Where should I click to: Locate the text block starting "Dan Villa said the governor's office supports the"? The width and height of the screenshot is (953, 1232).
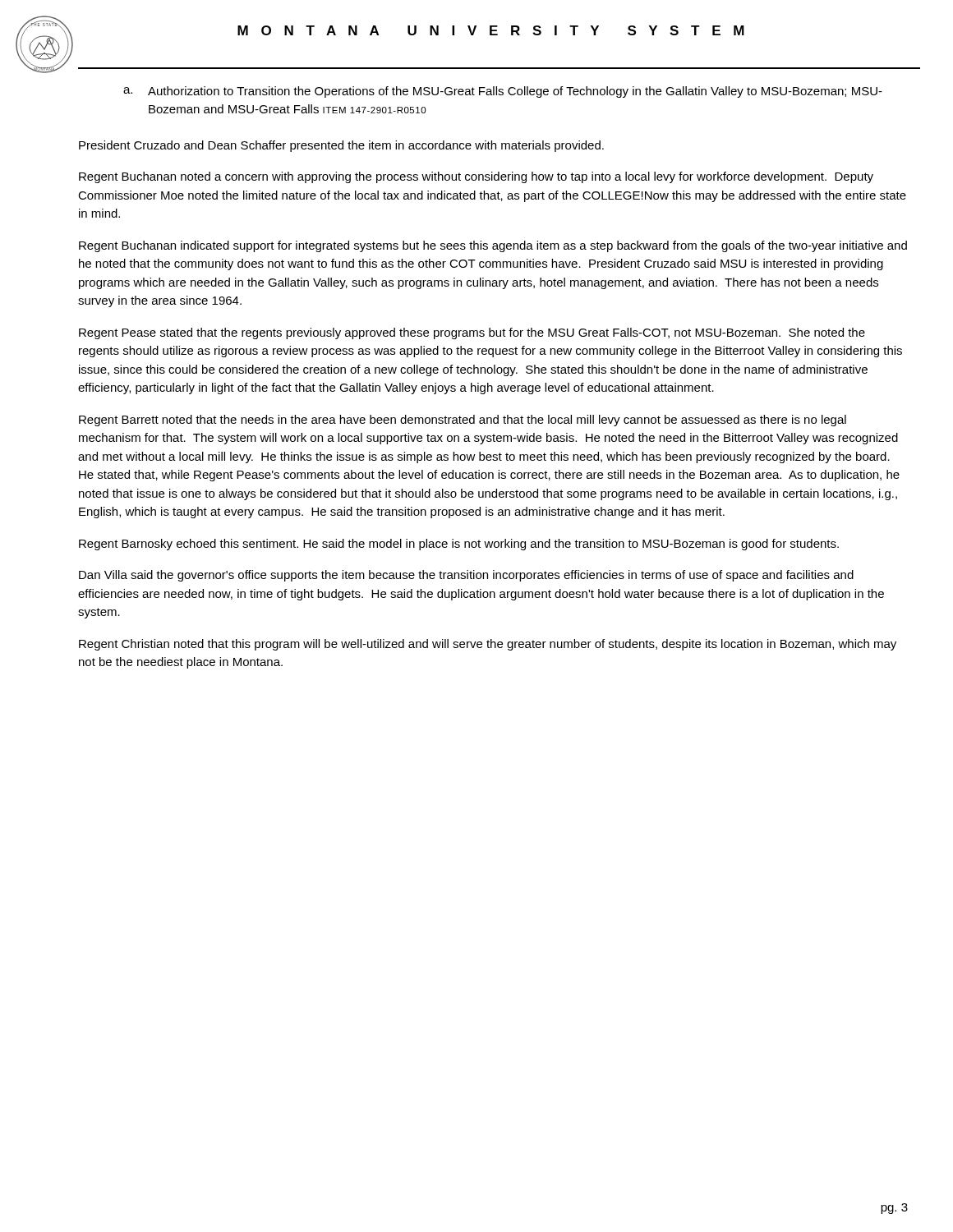(x=481, y=593)
